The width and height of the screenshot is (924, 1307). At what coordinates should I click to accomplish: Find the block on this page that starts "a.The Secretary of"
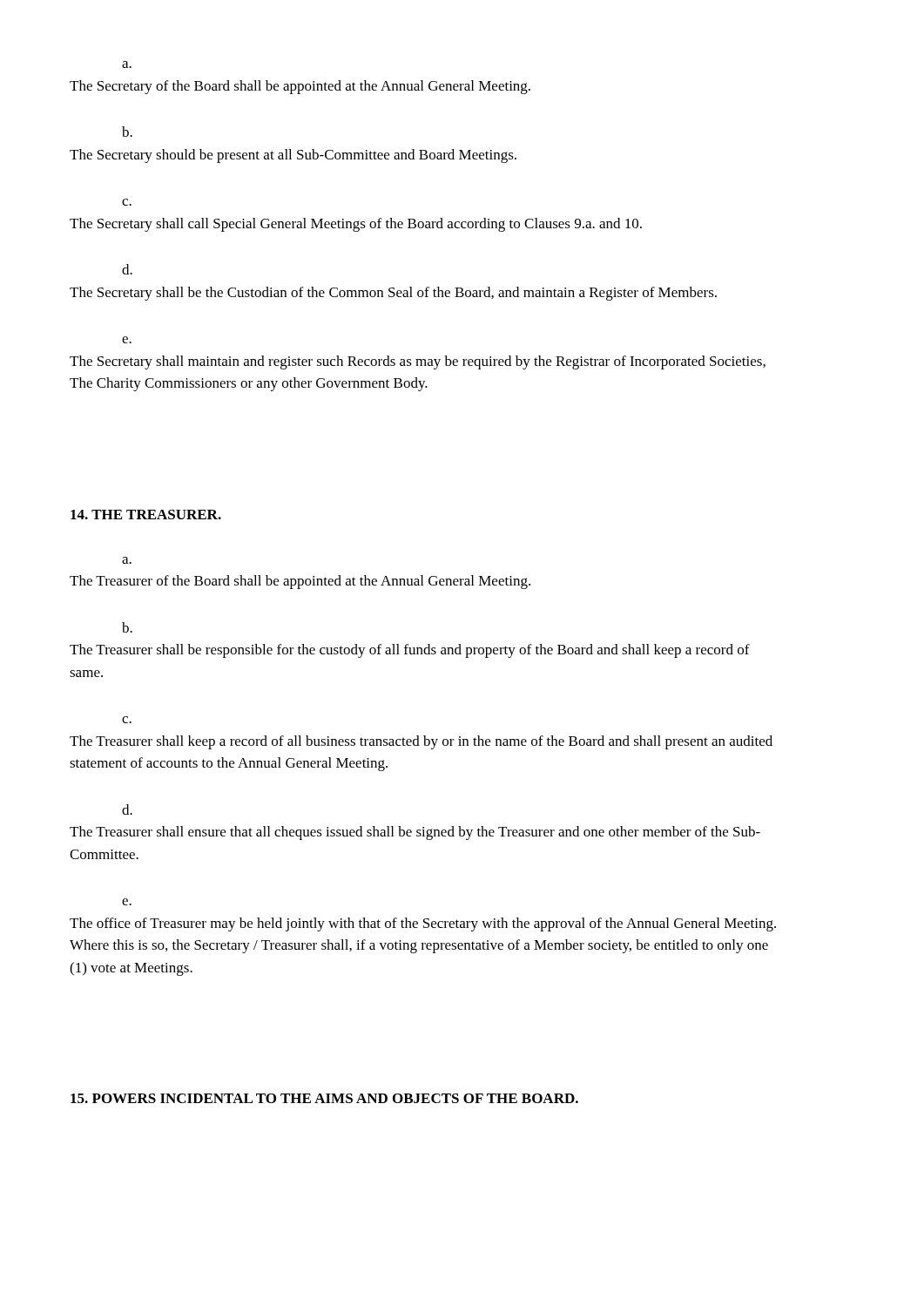point(425,74)
